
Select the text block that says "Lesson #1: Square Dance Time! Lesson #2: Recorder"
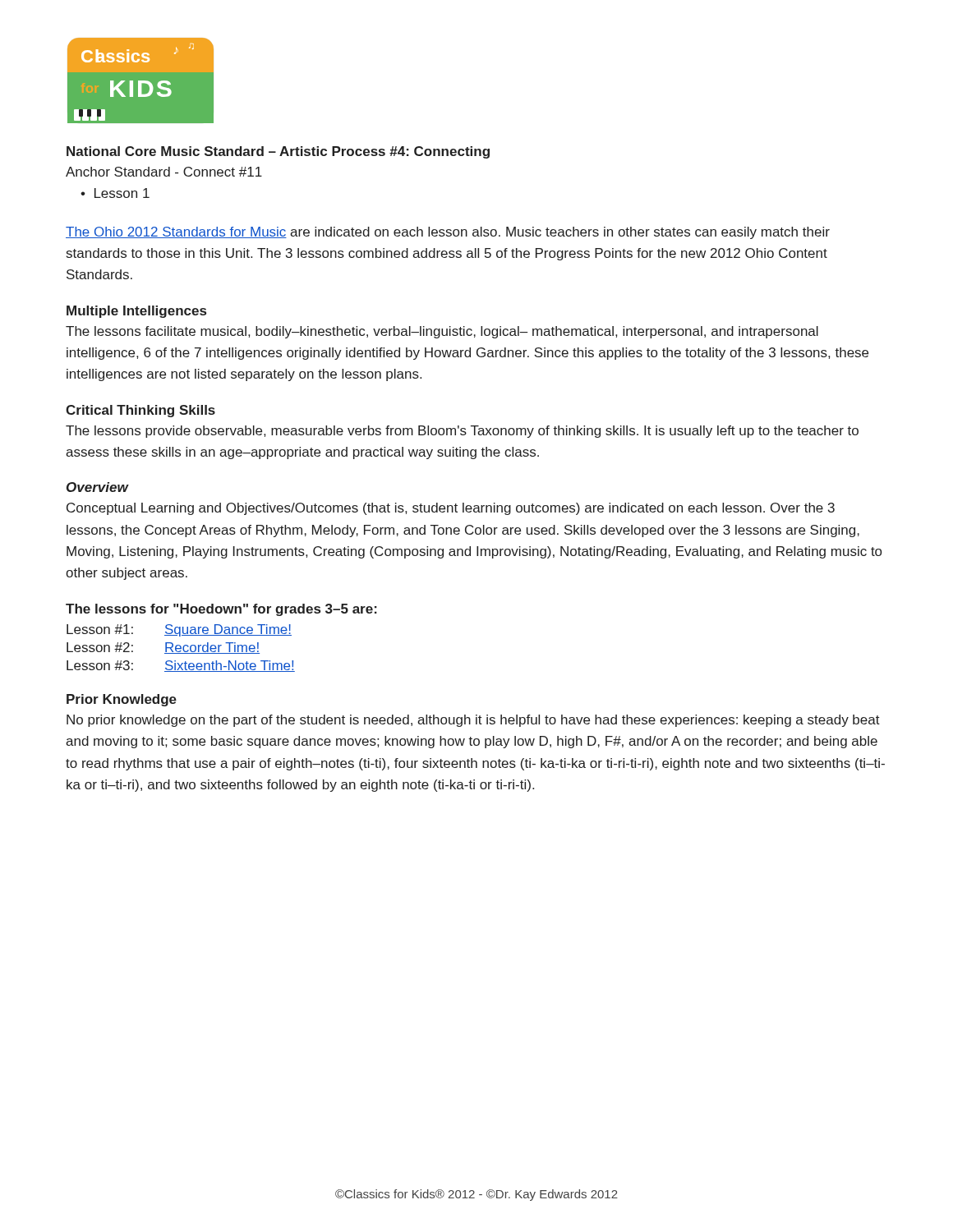[180, 648]
